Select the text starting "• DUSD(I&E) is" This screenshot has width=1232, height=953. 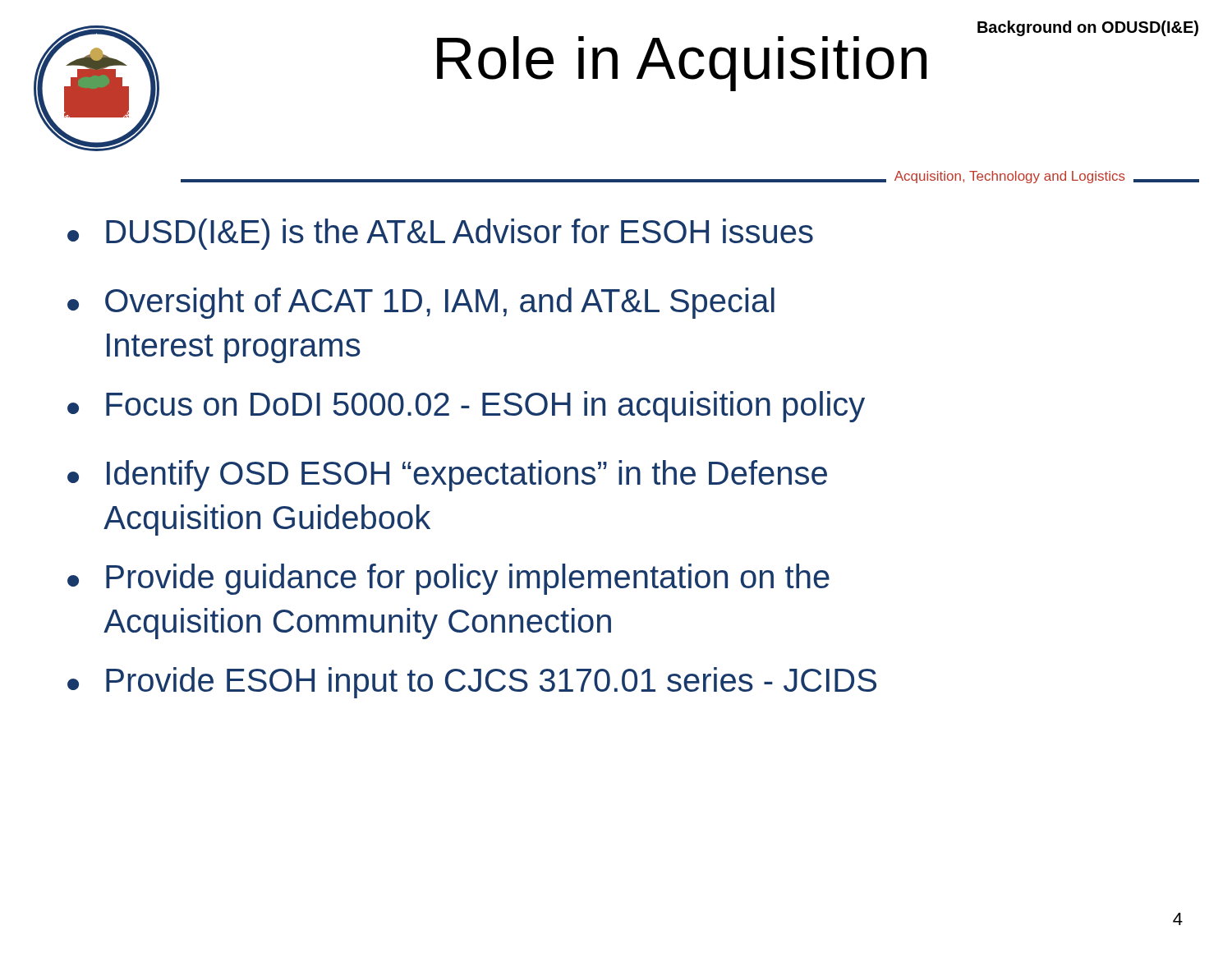click(x=440, y=237)
